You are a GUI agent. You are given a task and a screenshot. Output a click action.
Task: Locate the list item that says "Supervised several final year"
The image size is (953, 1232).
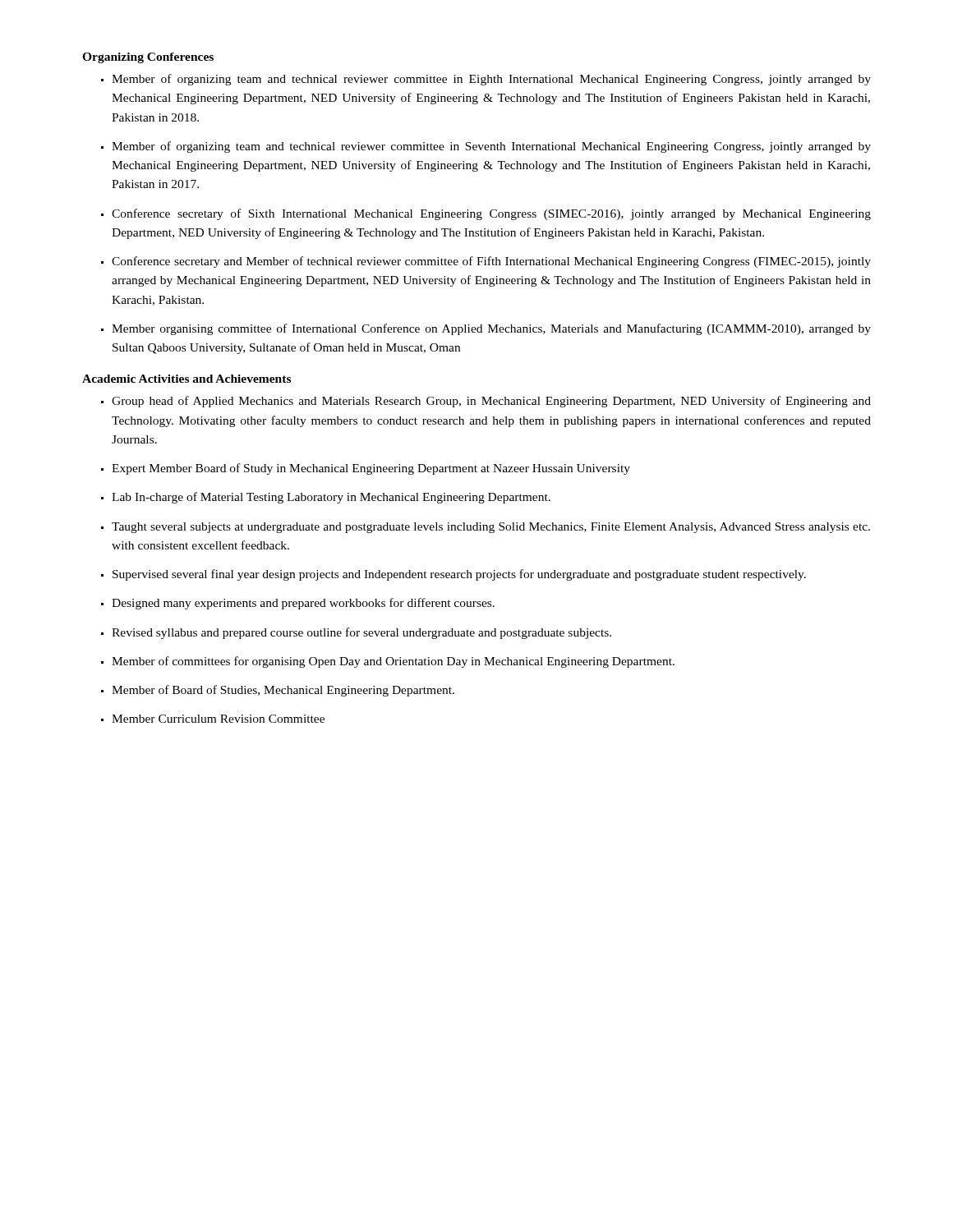click(459, 574)
